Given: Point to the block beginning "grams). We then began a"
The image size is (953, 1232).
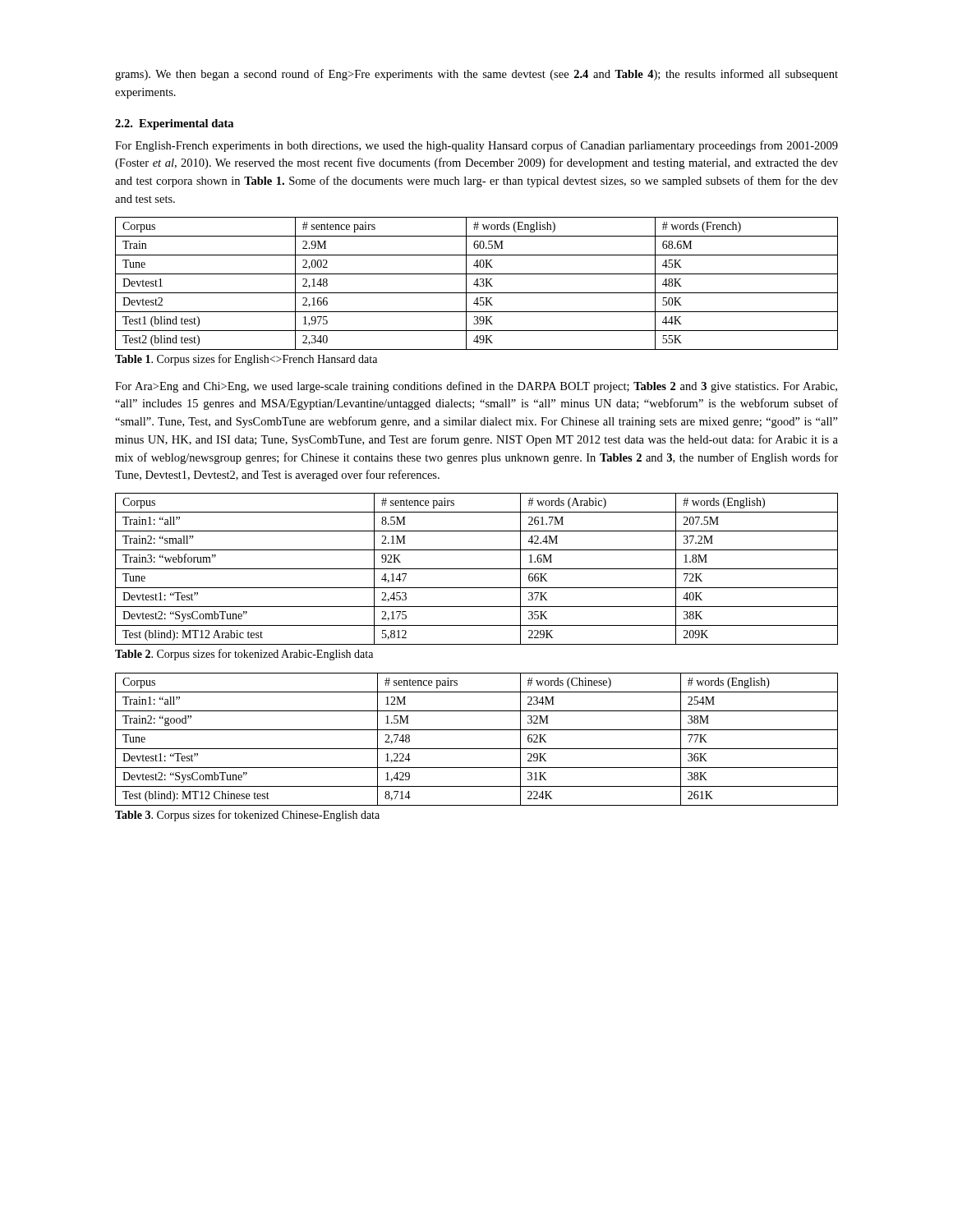Looking at the screenshot, I should [x=476, y=83].
